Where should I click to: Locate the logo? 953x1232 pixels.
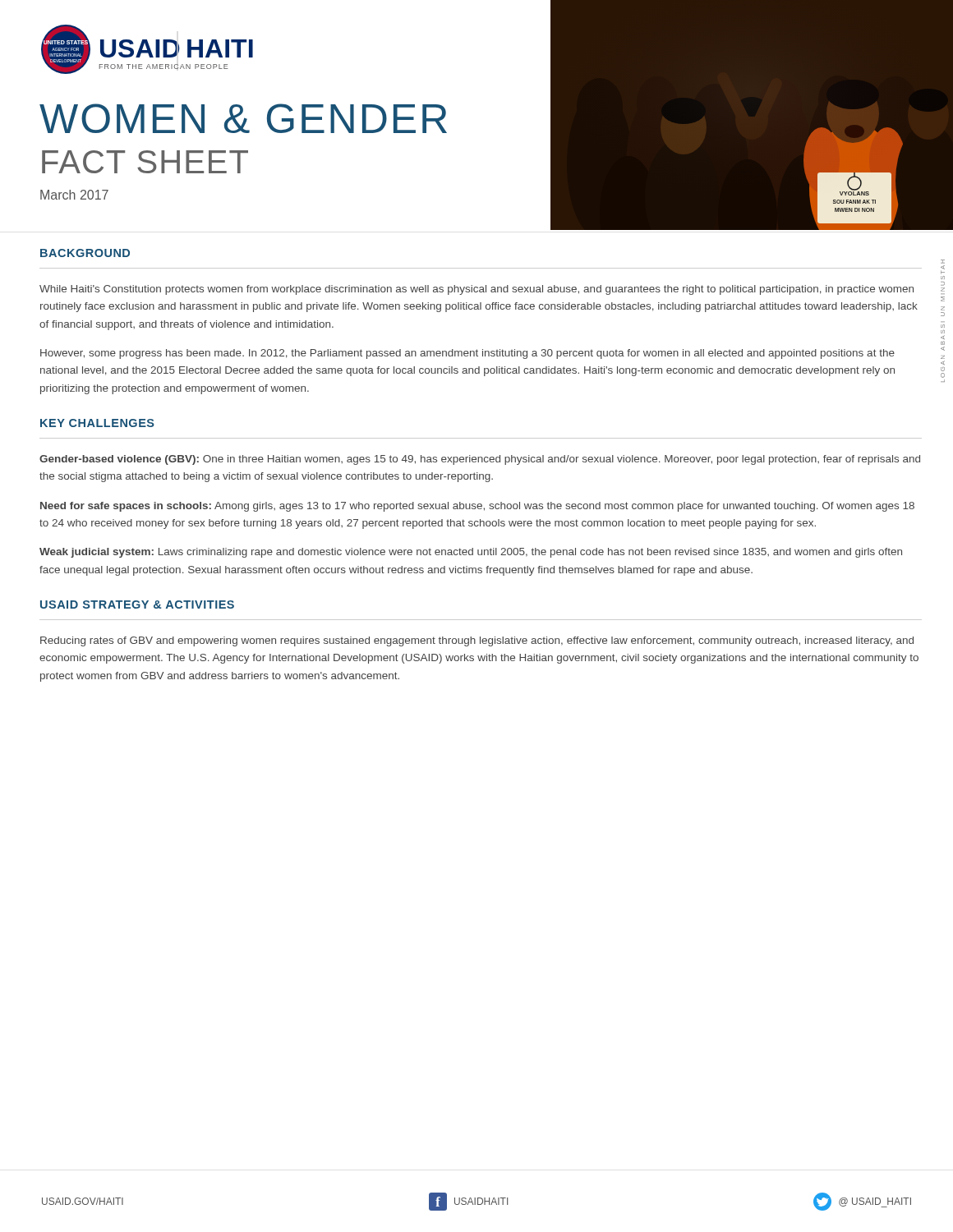[179, 50]
